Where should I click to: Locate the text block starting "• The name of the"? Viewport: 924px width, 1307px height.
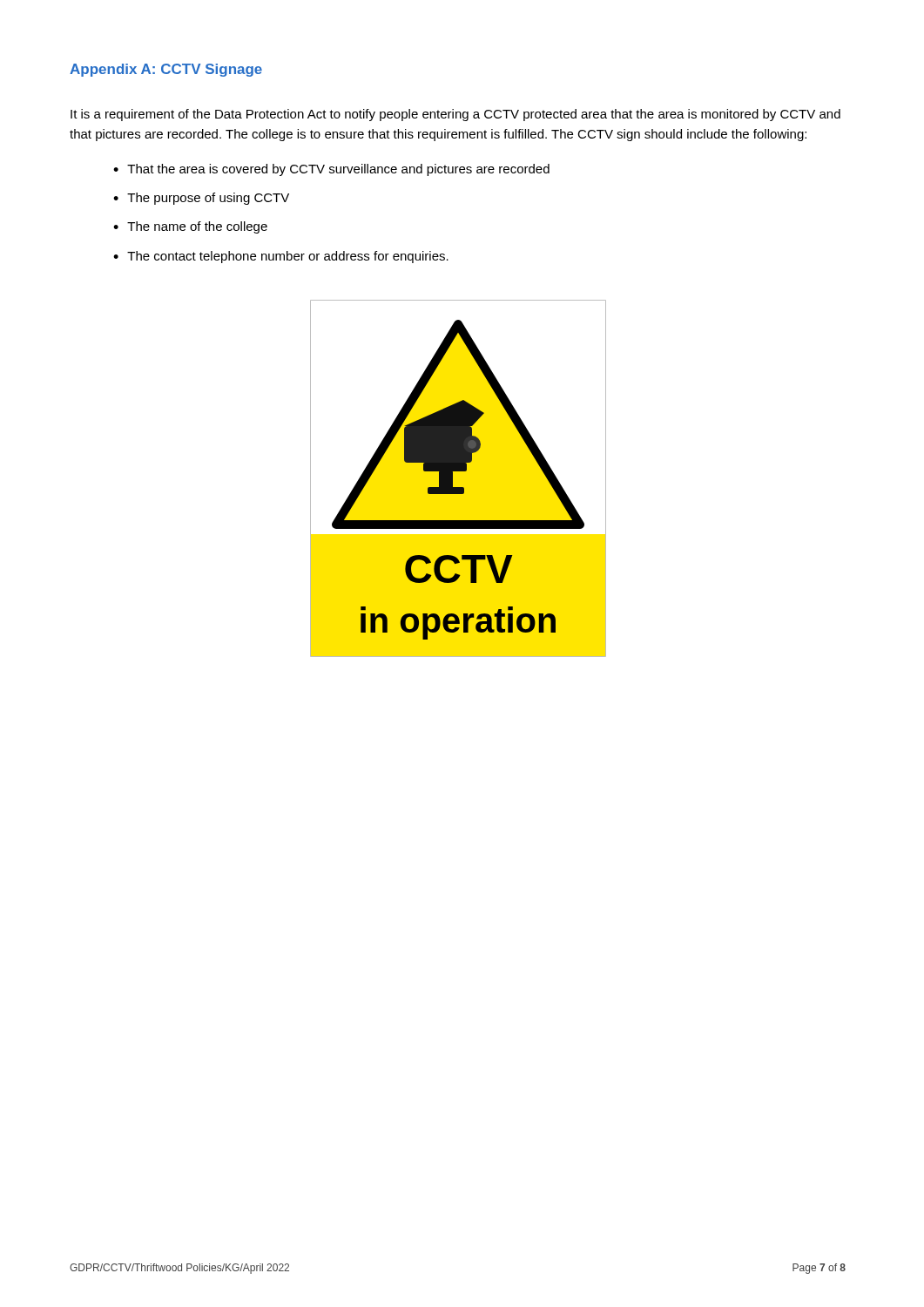pyautogui.click(x=190, y=228)
